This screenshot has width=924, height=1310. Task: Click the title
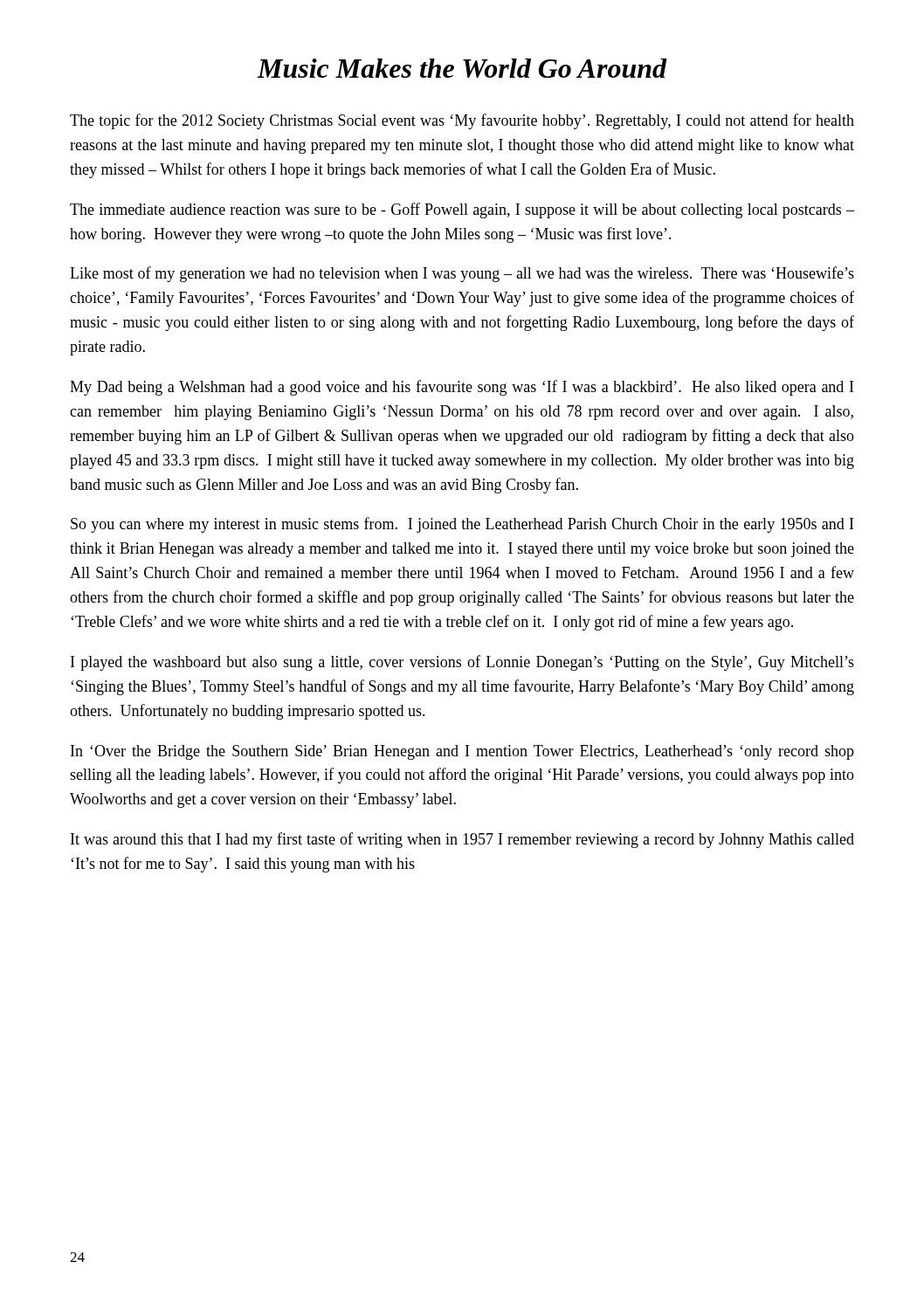point(462,68)
